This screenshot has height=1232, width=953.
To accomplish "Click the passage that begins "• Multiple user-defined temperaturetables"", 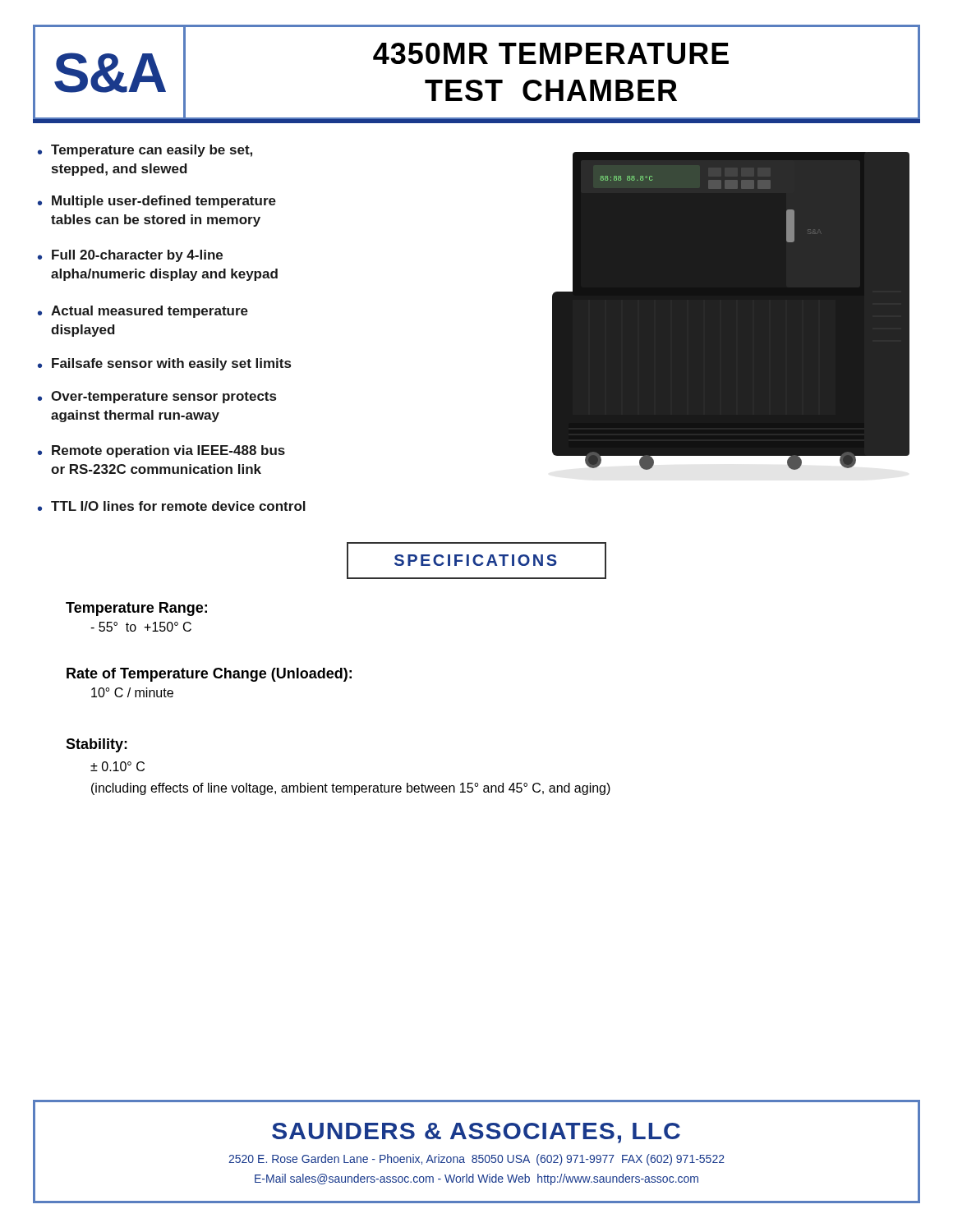I will (x=156, y=211).
